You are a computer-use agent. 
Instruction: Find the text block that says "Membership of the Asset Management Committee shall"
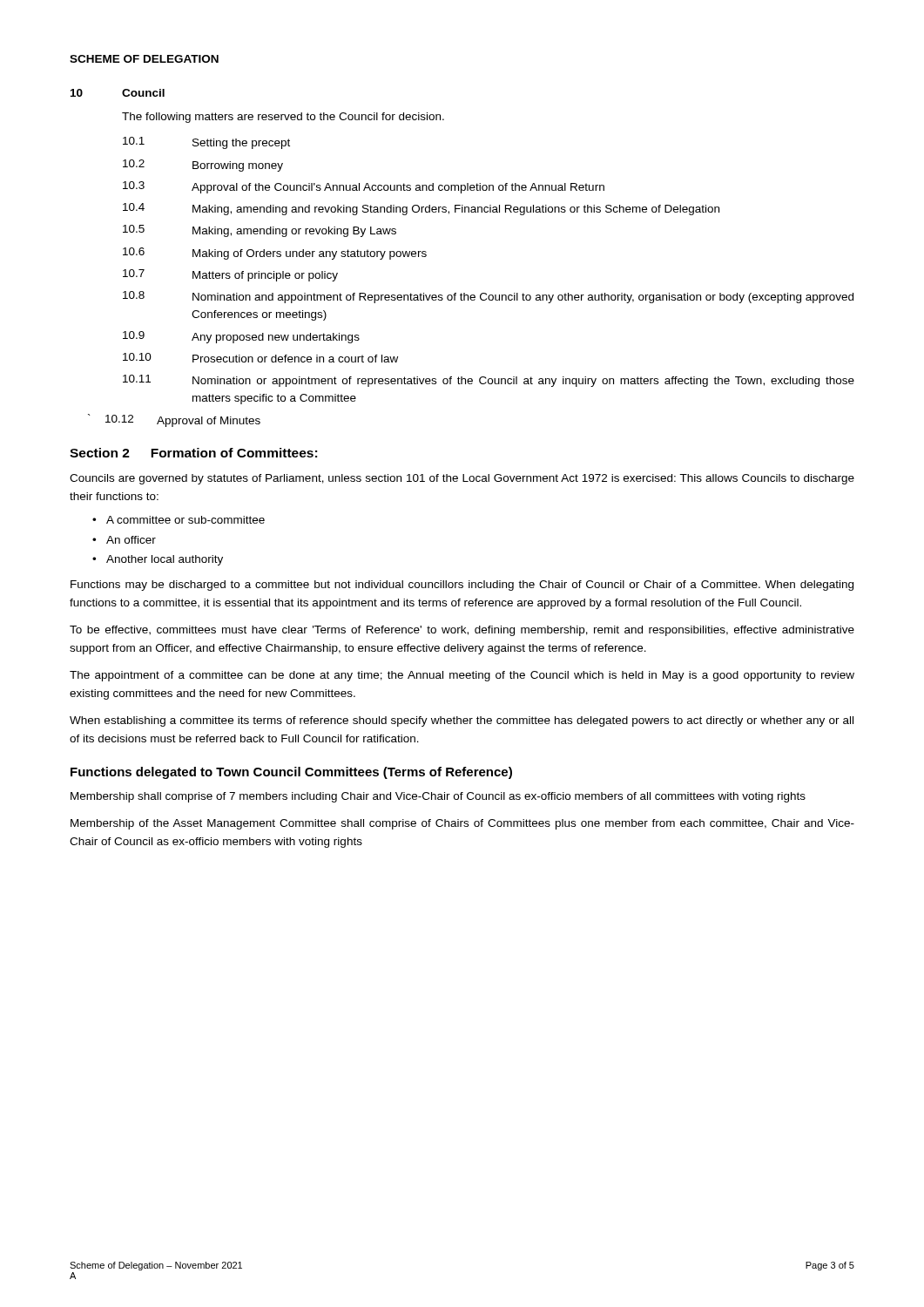tap(462, 832)
